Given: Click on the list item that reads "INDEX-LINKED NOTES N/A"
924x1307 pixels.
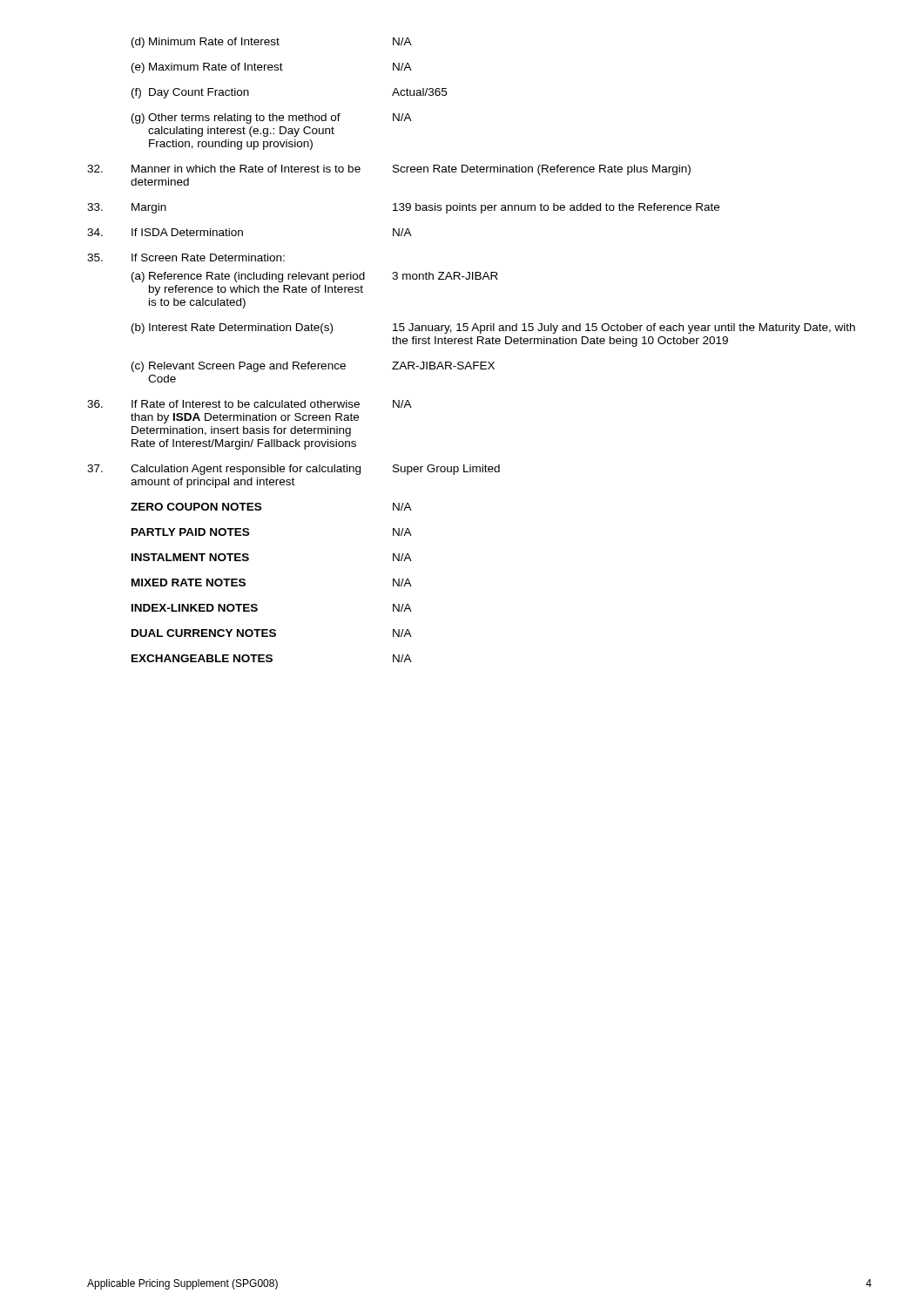Looking at the screenshot, I should pyautogui.click(x=194, y=608).
